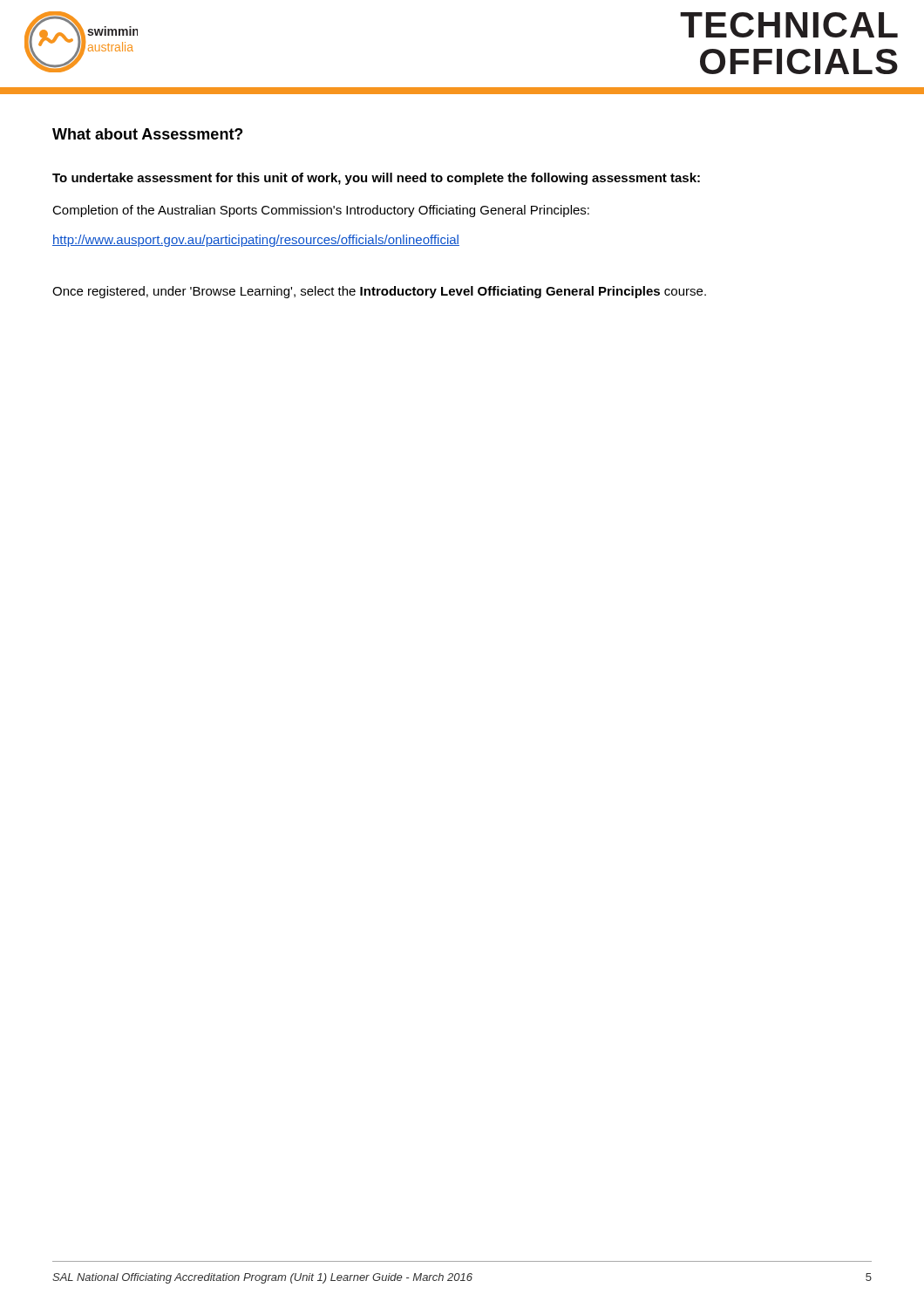Screen dimensions: 1308x924
Task: Find the element starting "Once registered, under 'Browse Learning',"
Action: pos(380,290)
